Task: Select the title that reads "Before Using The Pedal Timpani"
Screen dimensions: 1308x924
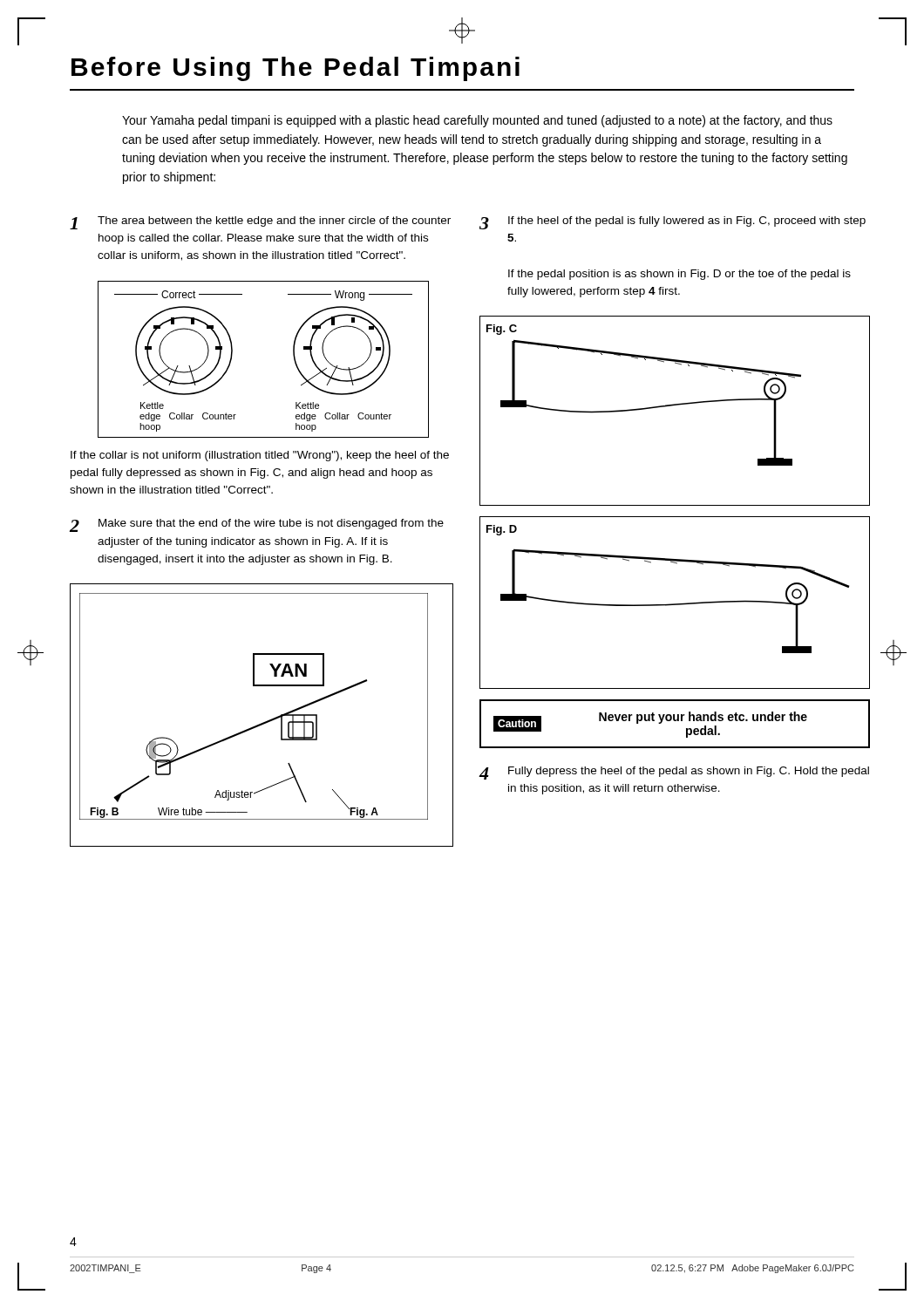Action: pyautogui.click(x=462, y=67)
